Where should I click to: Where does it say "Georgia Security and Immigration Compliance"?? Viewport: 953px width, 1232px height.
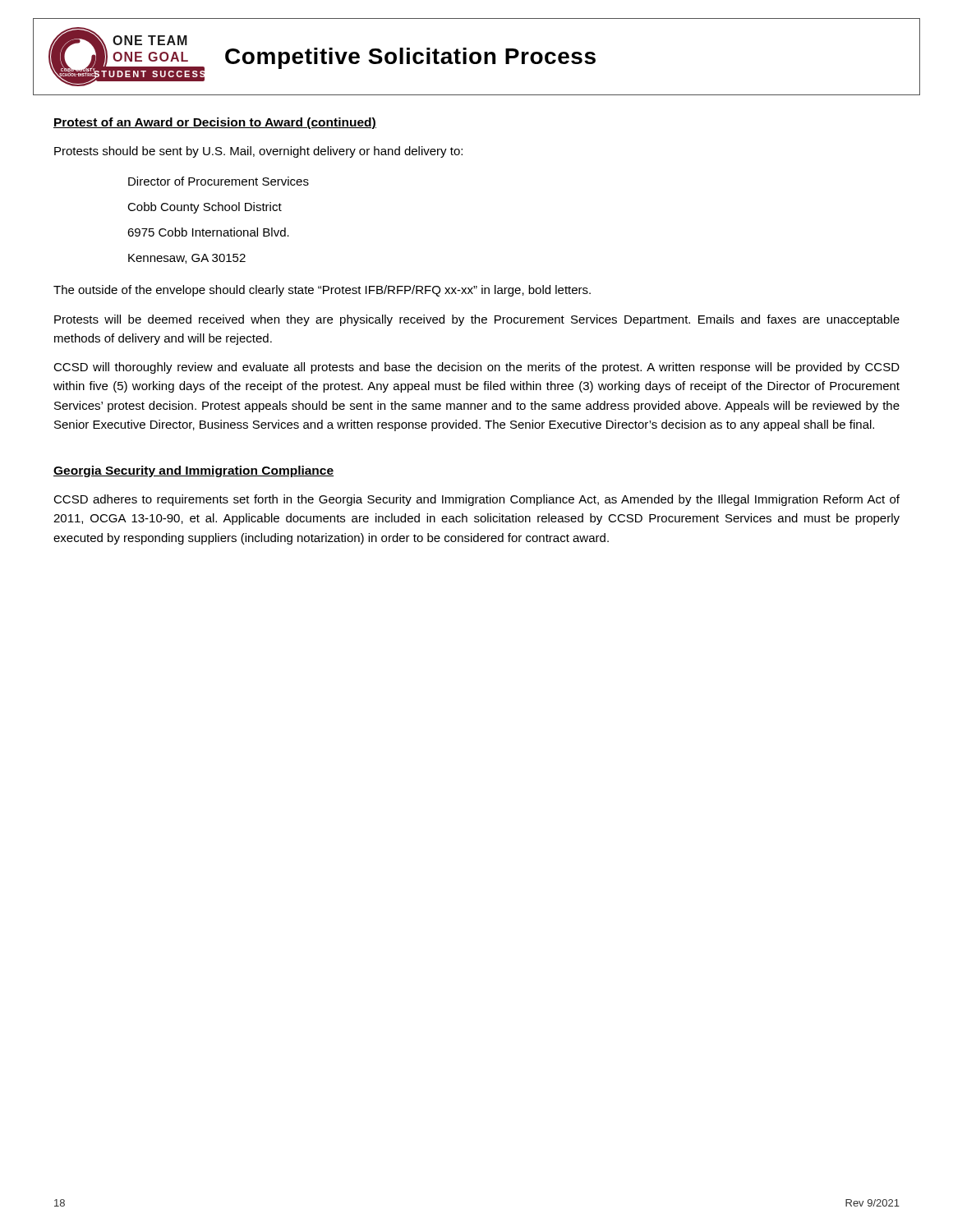(x=194, y=470)
